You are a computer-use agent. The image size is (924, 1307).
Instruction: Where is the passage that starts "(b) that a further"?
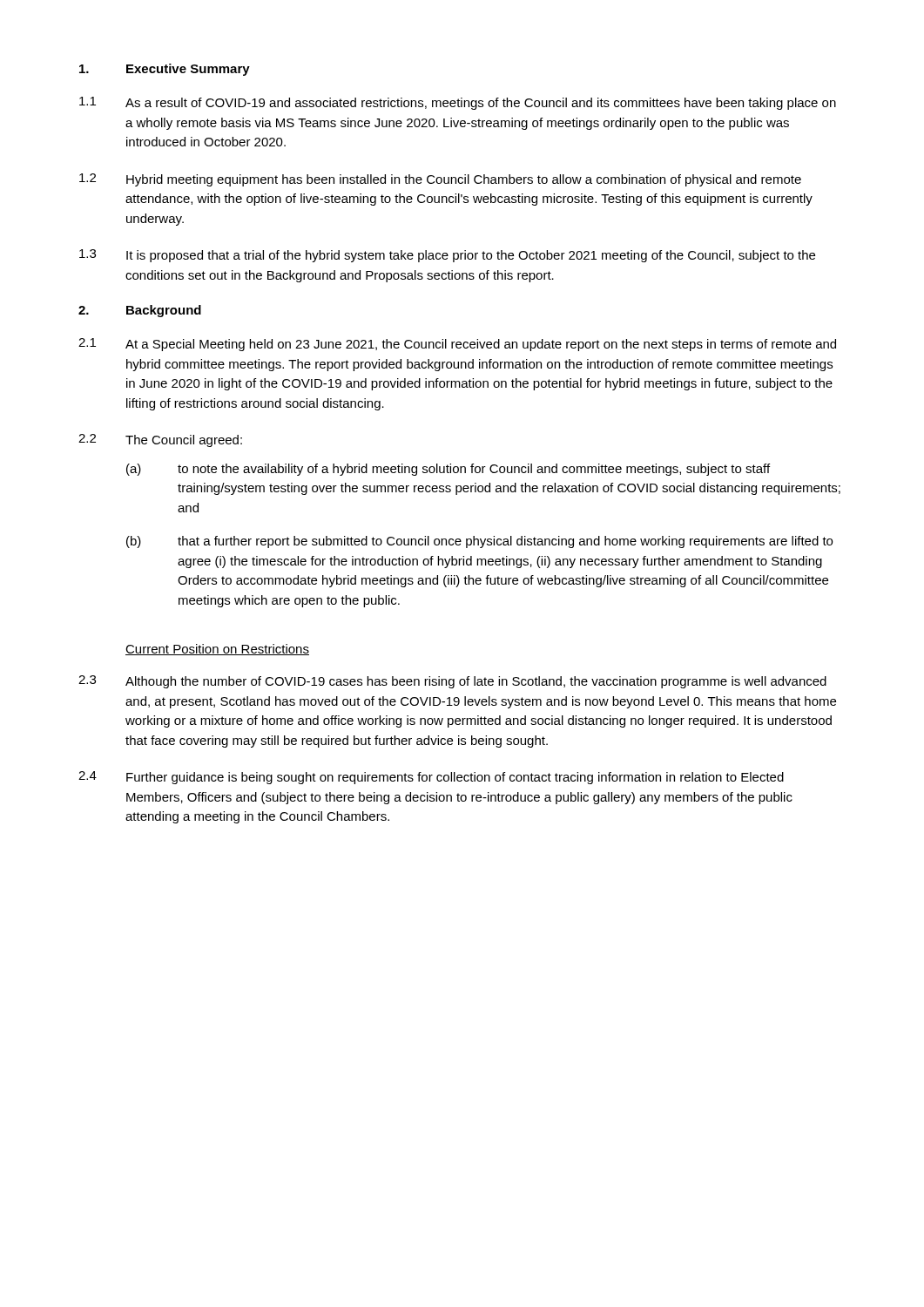pyautogui.click(x=486, y=571)
